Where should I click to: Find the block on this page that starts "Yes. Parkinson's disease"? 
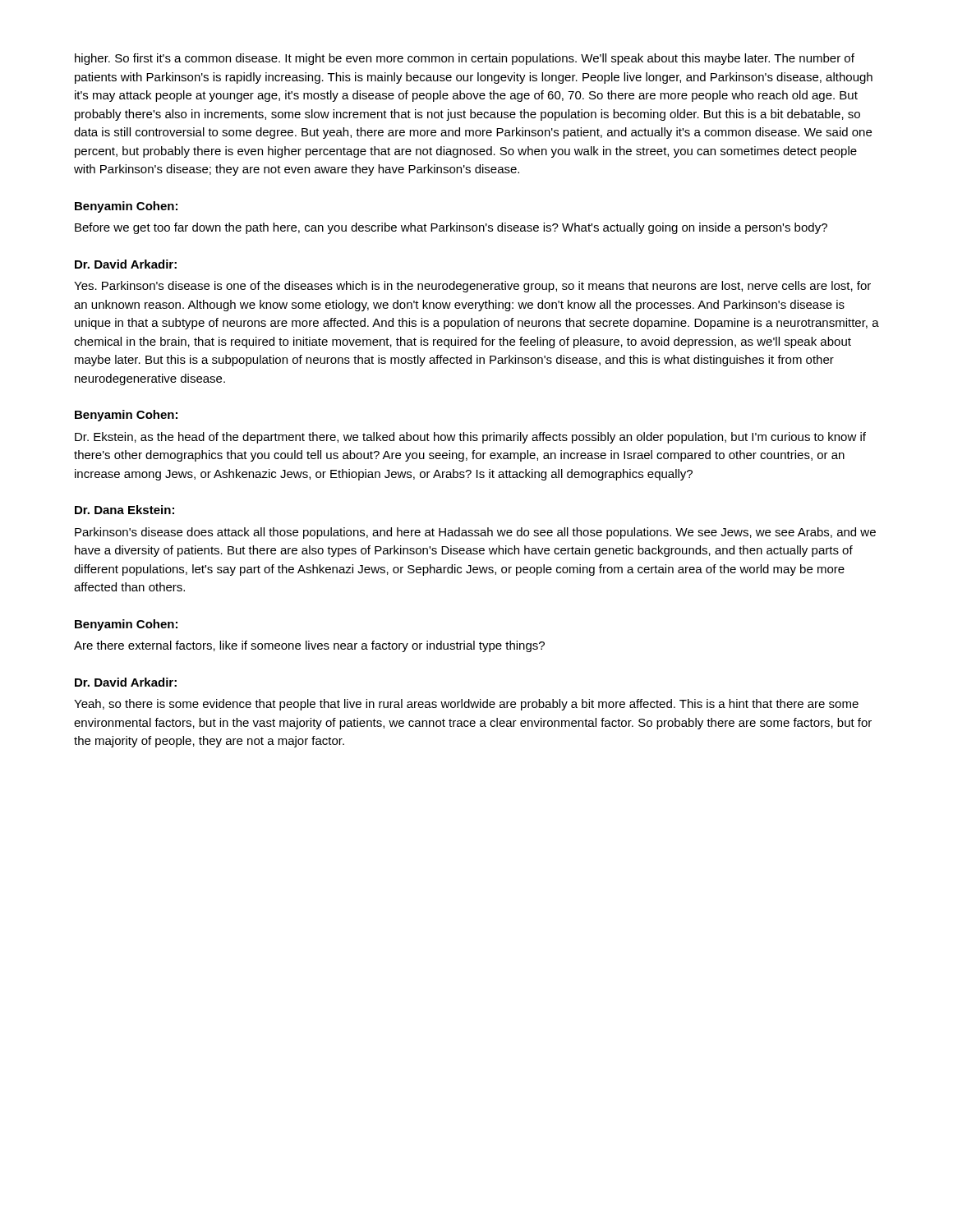[476, 332]
